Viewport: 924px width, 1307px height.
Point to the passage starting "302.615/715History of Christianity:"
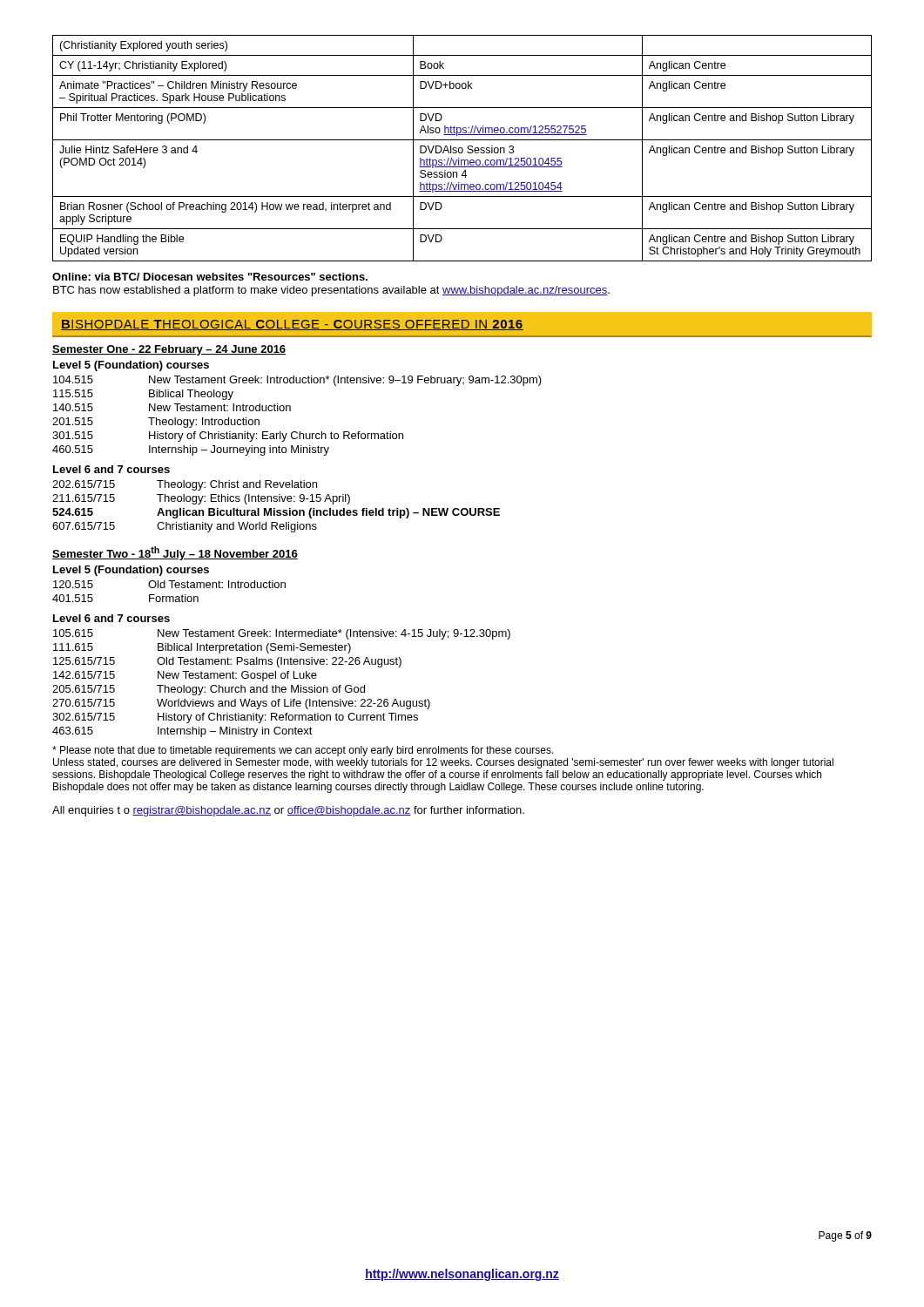click(x=235, y=717)
